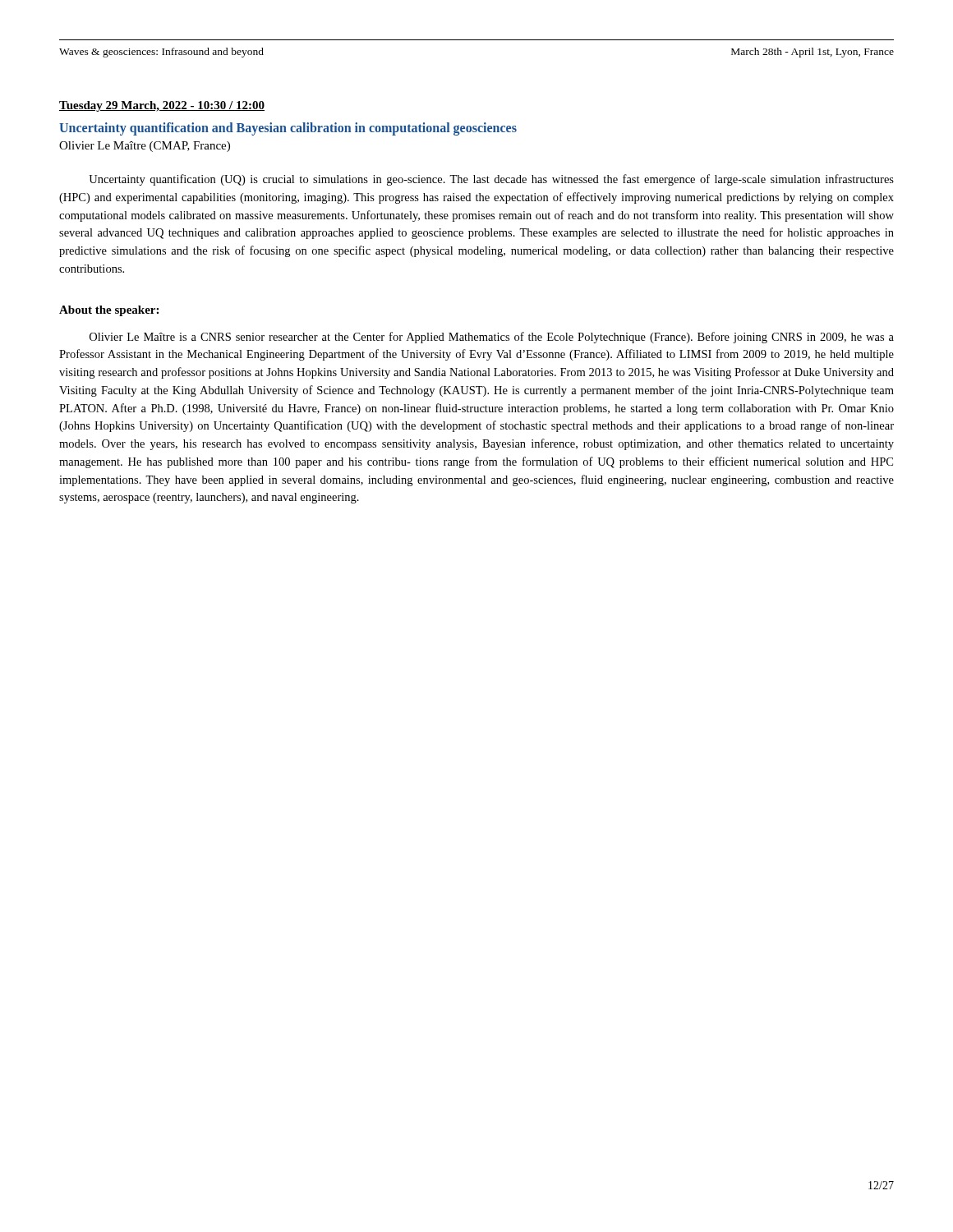Select the passage starting "About the speaker:"
This screenshot has width=953, height=1232.
pos(109,309)
